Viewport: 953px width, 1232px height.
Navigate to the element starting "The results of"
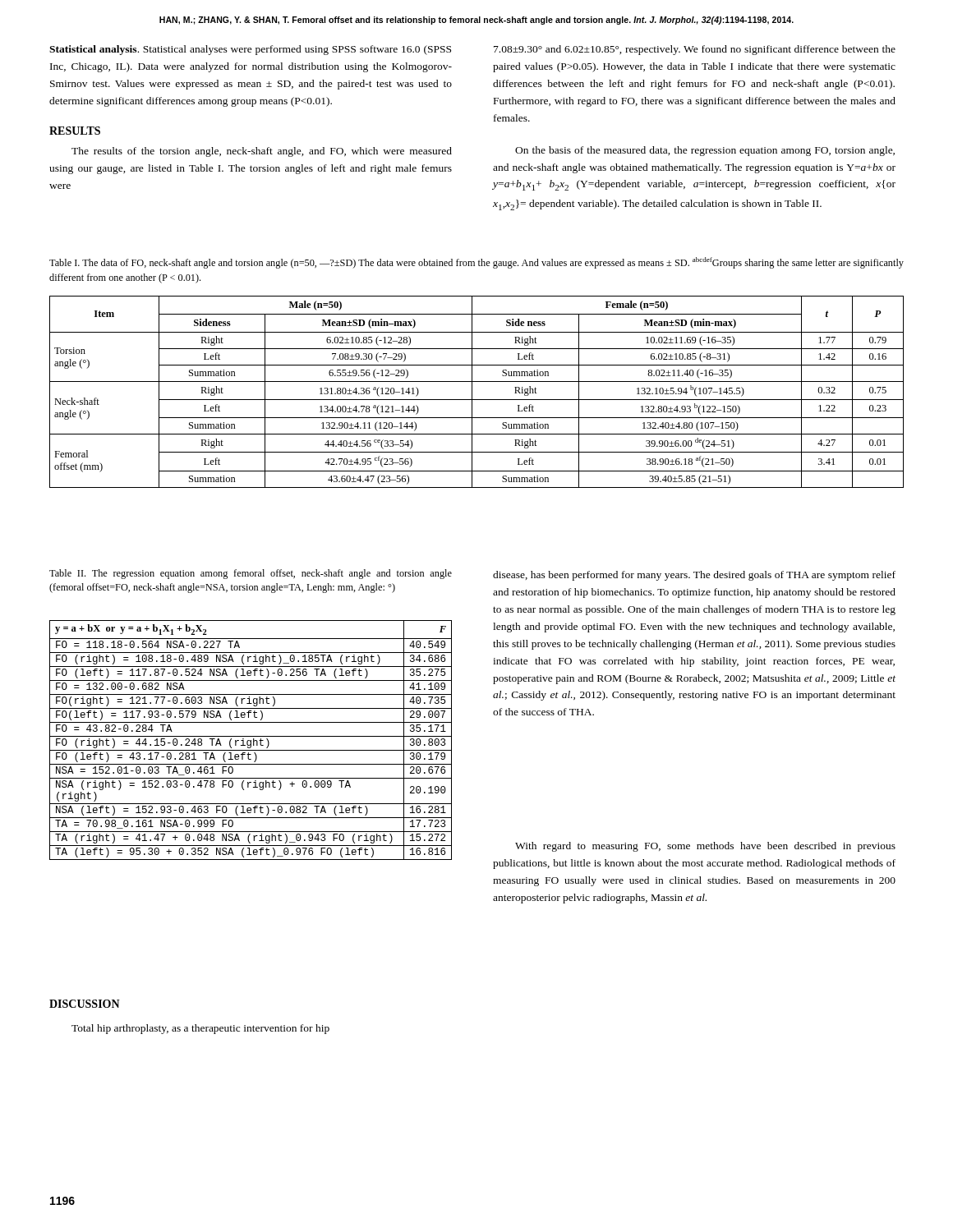pyautogui.click(x=251, y=168)
